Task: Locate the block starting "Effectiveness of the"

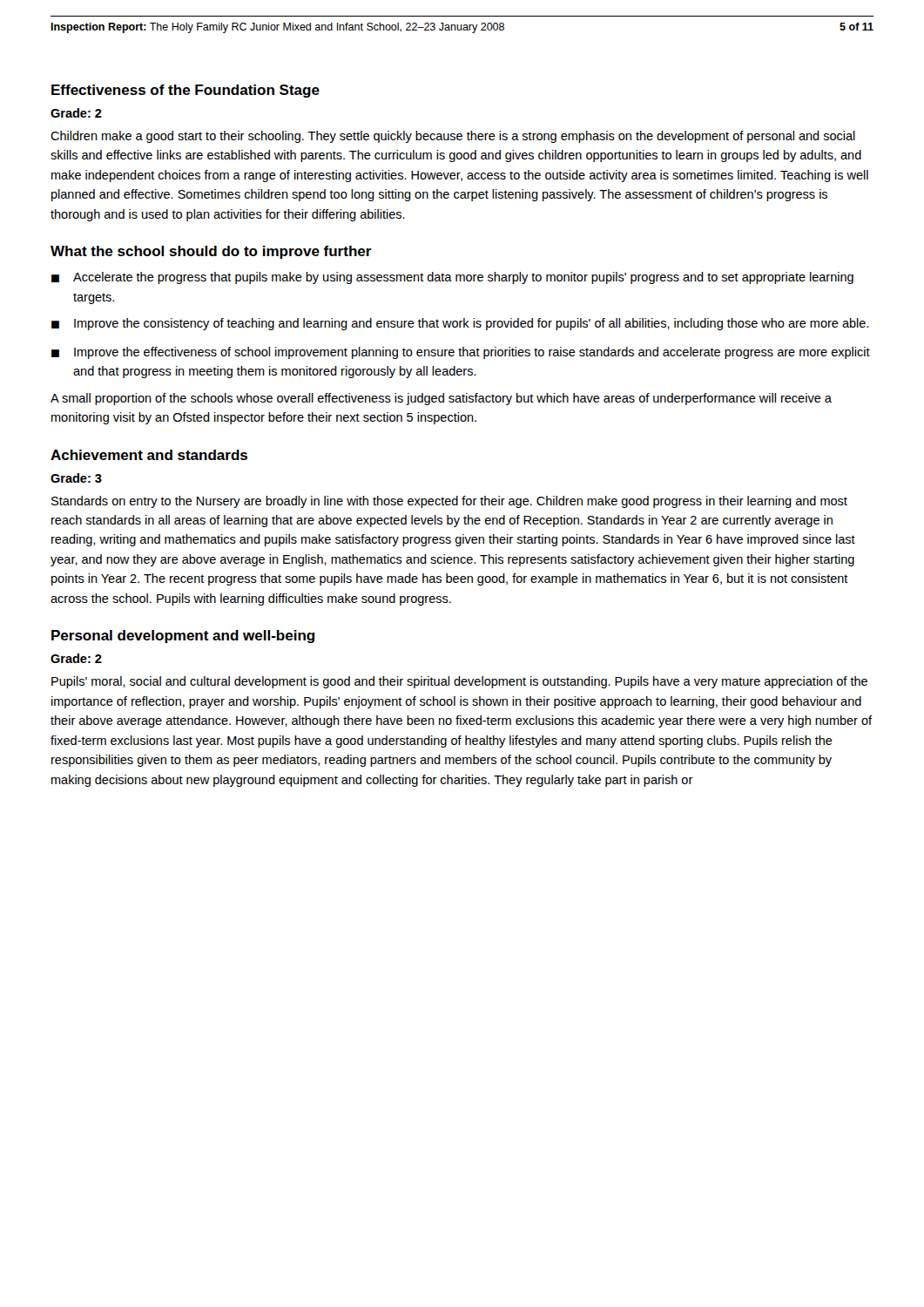Action: (185, 90)
